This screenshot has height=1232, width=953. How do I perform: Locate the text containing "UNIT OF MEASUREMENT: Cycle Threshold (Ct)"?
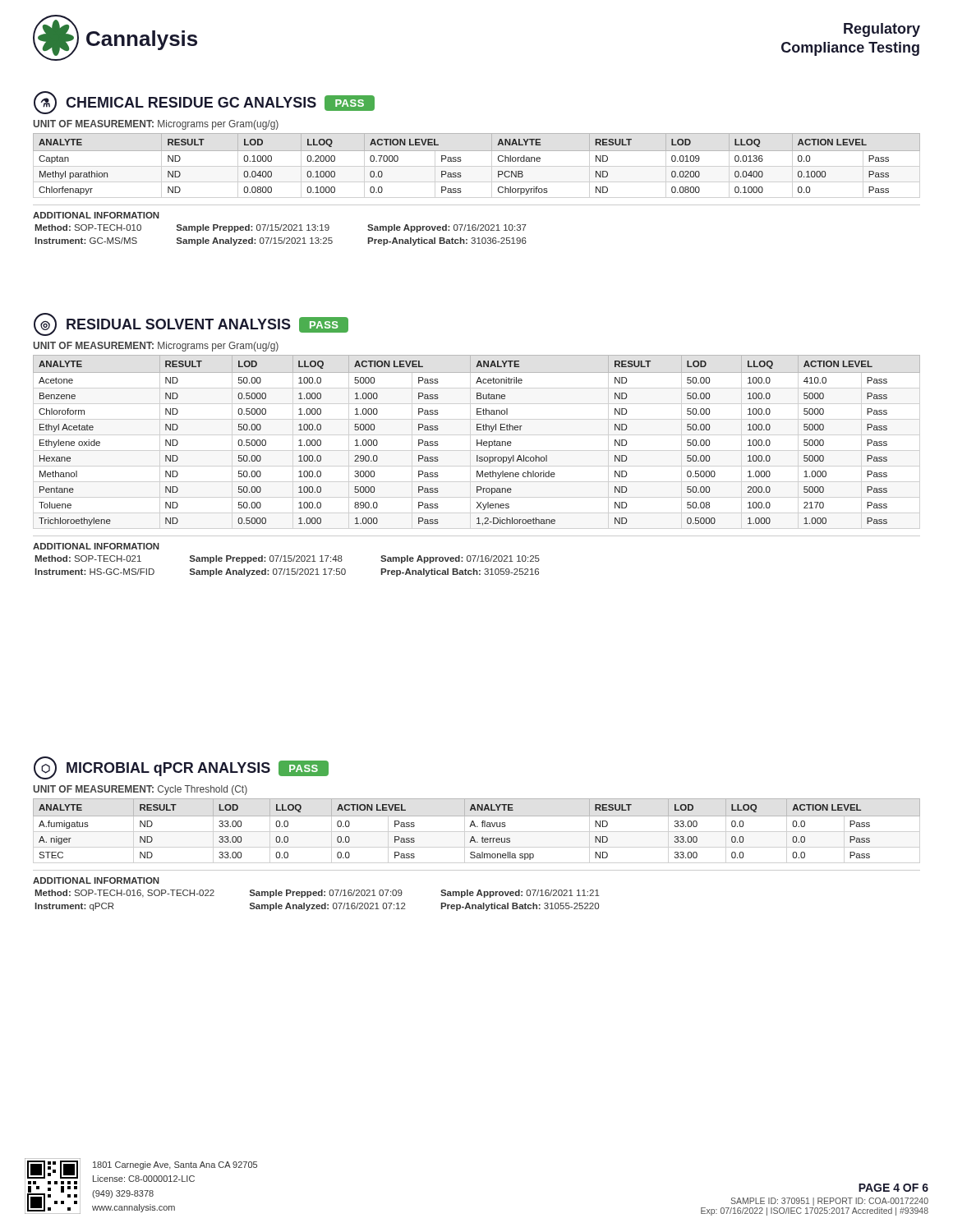click(x=140, y=789)
